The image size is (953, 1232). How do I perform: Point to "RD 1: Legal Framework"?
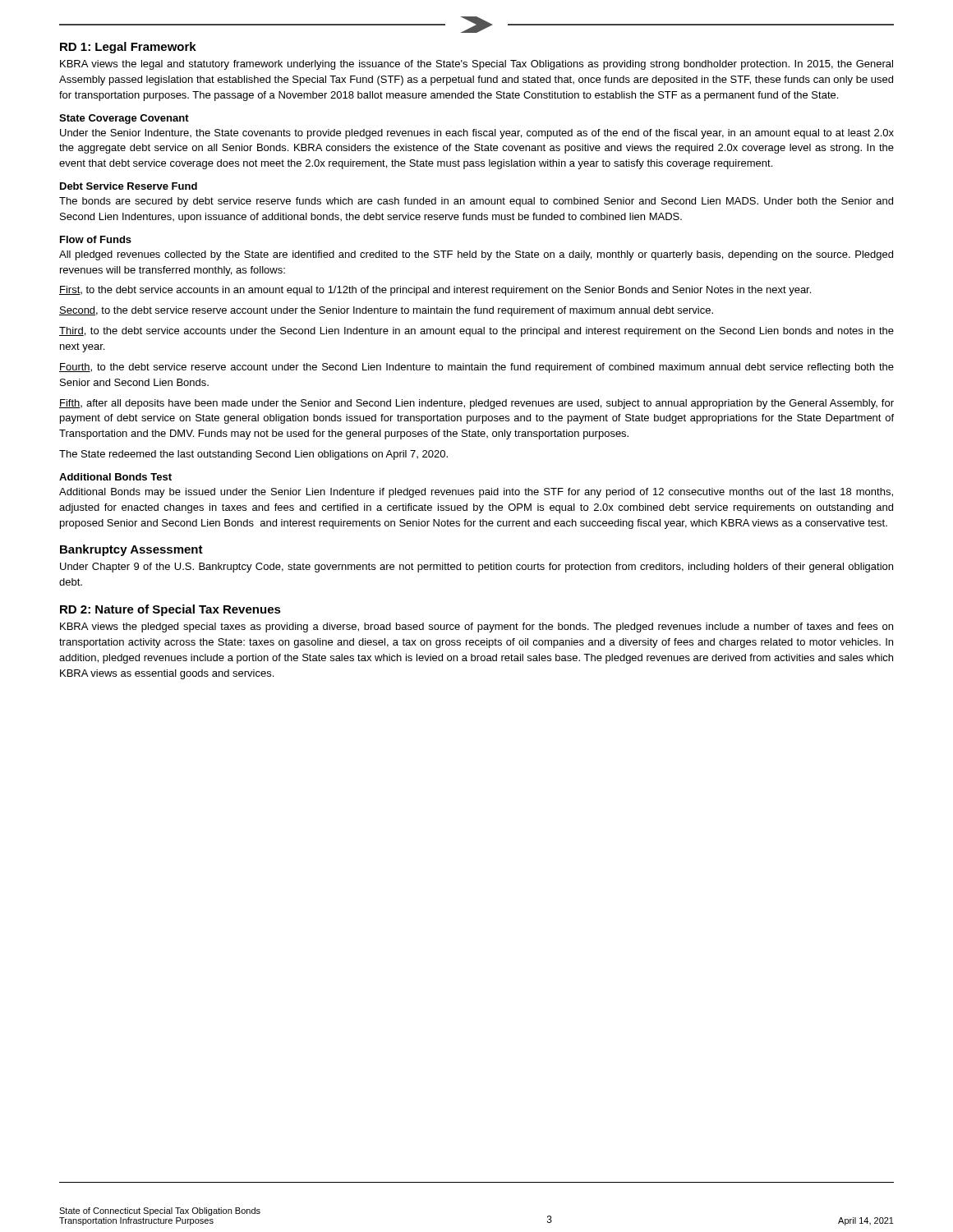(128, 46)
